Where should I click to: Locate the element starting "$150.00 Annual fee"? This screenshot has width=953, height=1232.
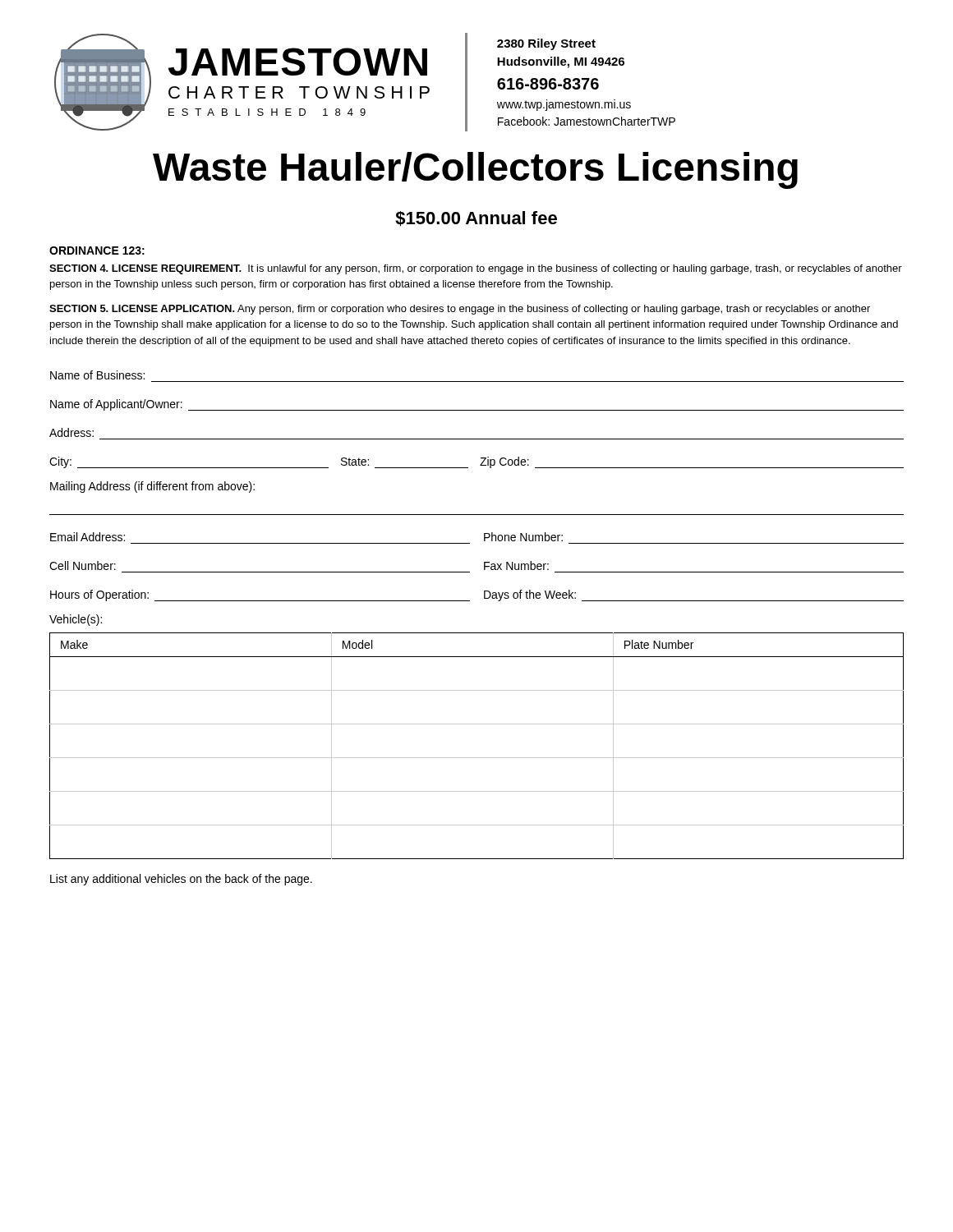[x=476, y=218]
